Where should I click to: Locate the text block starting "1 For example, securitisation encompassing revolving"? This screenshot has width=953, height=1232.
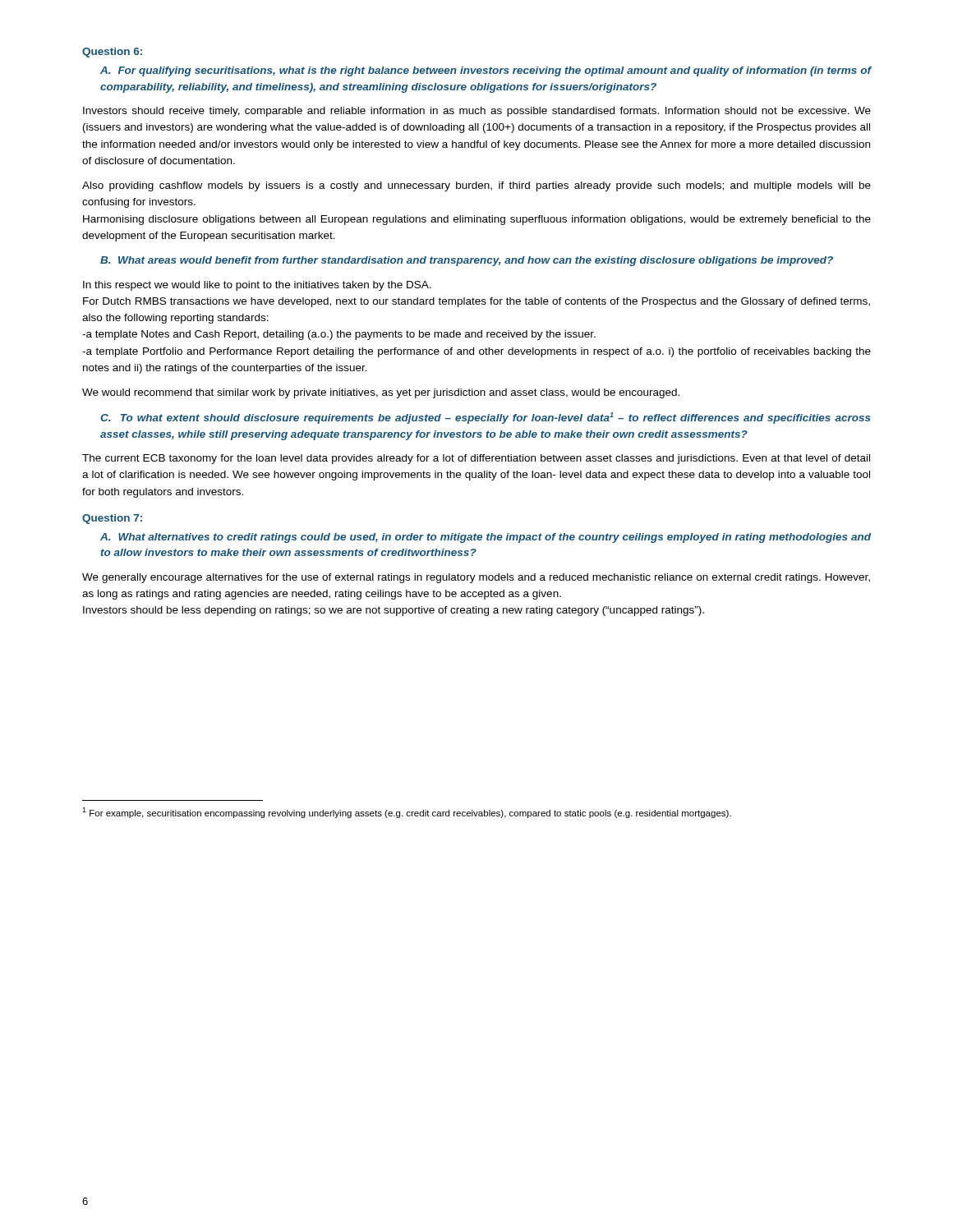point(407,812)
